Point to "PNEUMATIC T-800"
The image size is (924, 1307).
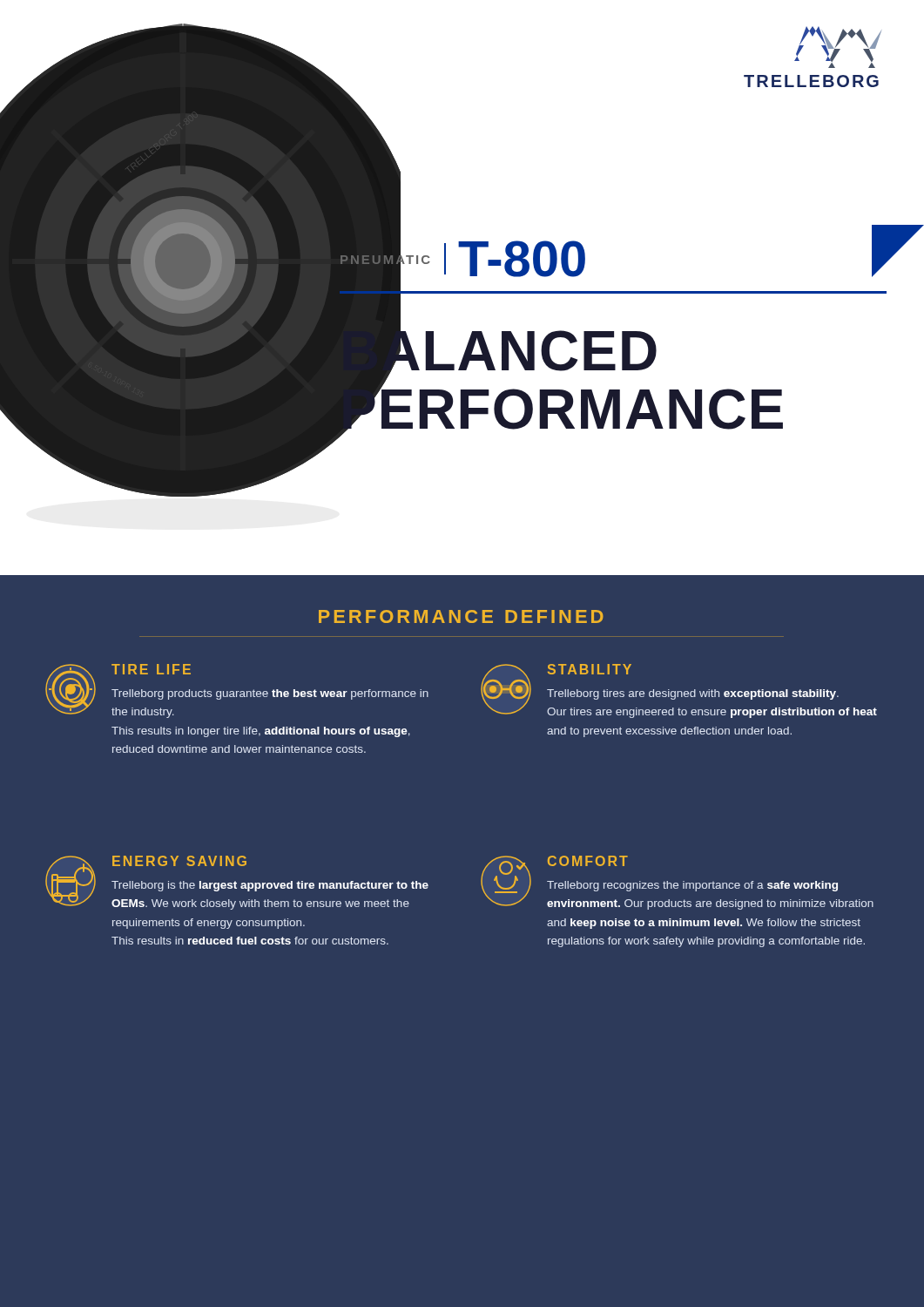[463, 259]
